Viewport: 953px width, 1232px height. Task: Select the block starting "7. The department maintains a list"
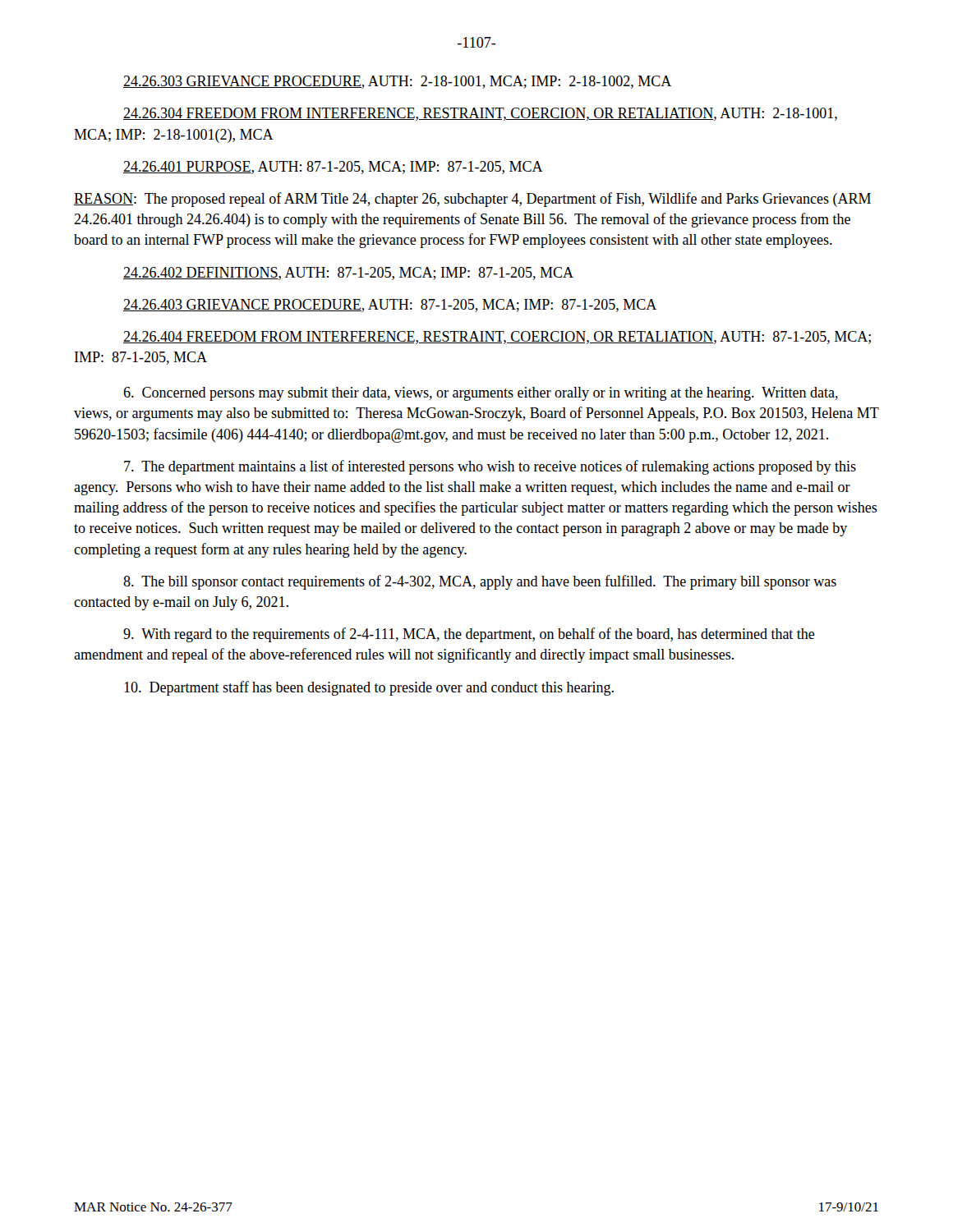pos(476,508)
